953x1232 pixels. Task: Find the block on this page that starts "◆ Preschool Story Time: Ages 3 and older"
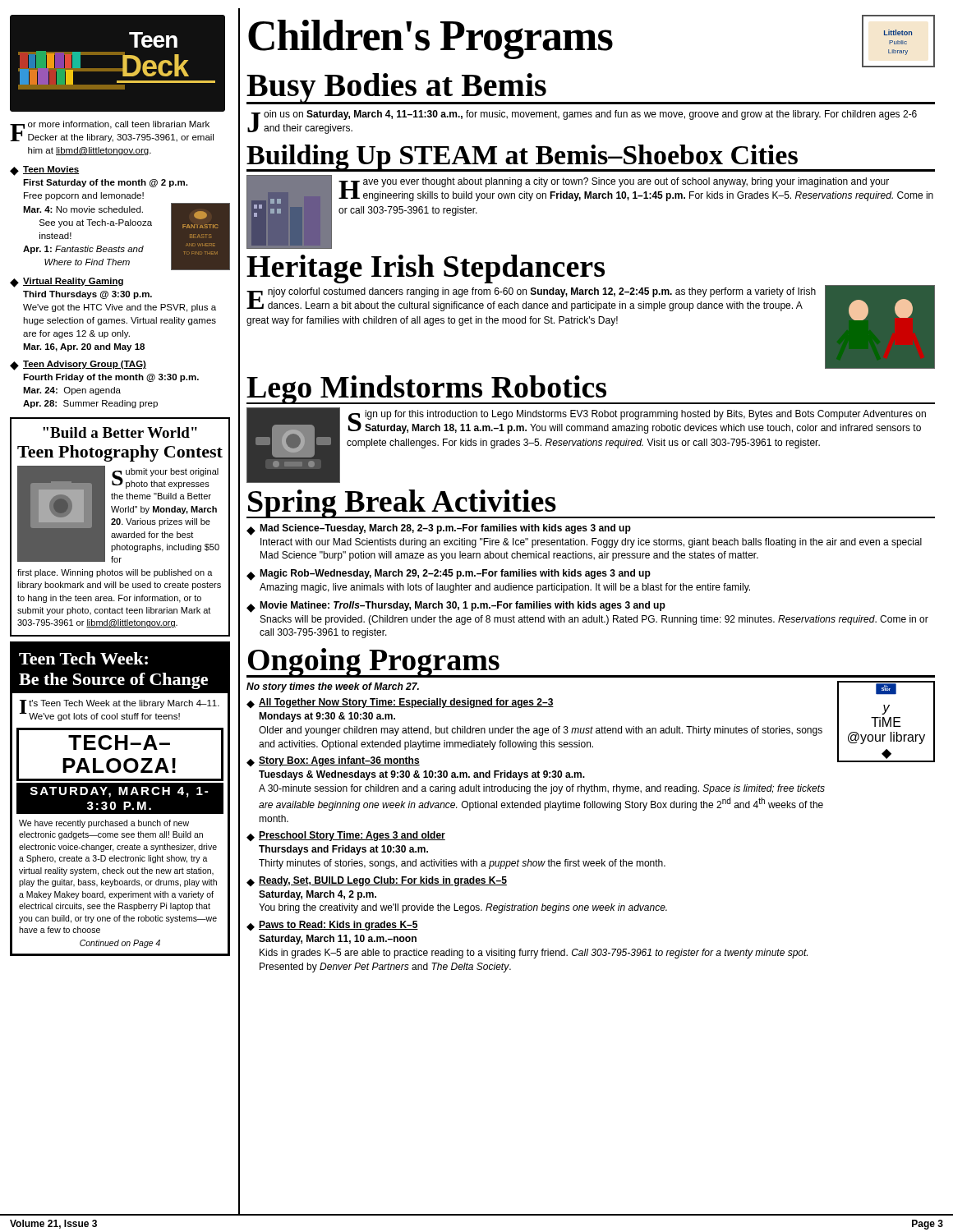tap(456, 850)
